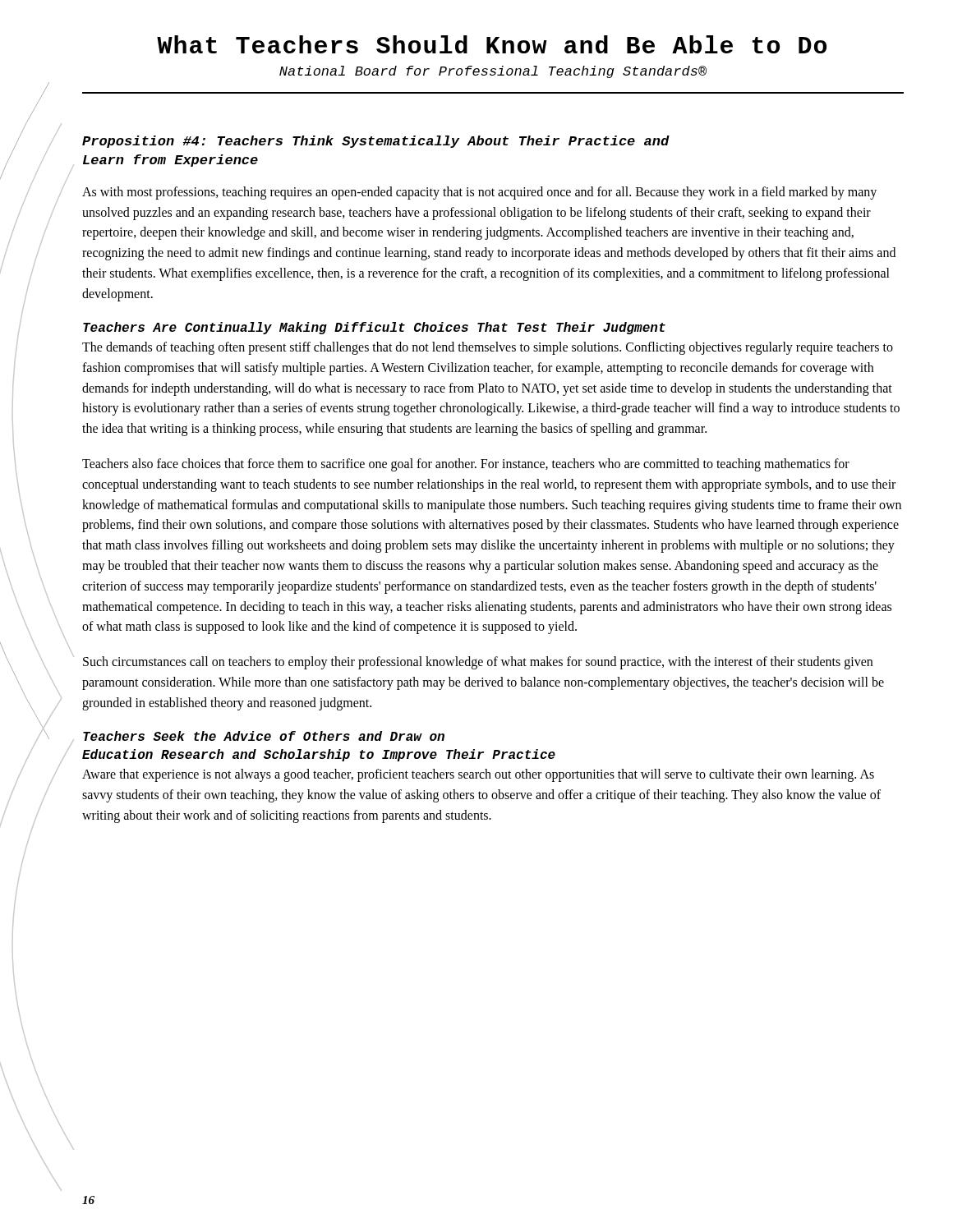953x1232 pixels.
Task: Point to the block beginning "Teachers also face choices that force them to"
Action: pos(492,545)
